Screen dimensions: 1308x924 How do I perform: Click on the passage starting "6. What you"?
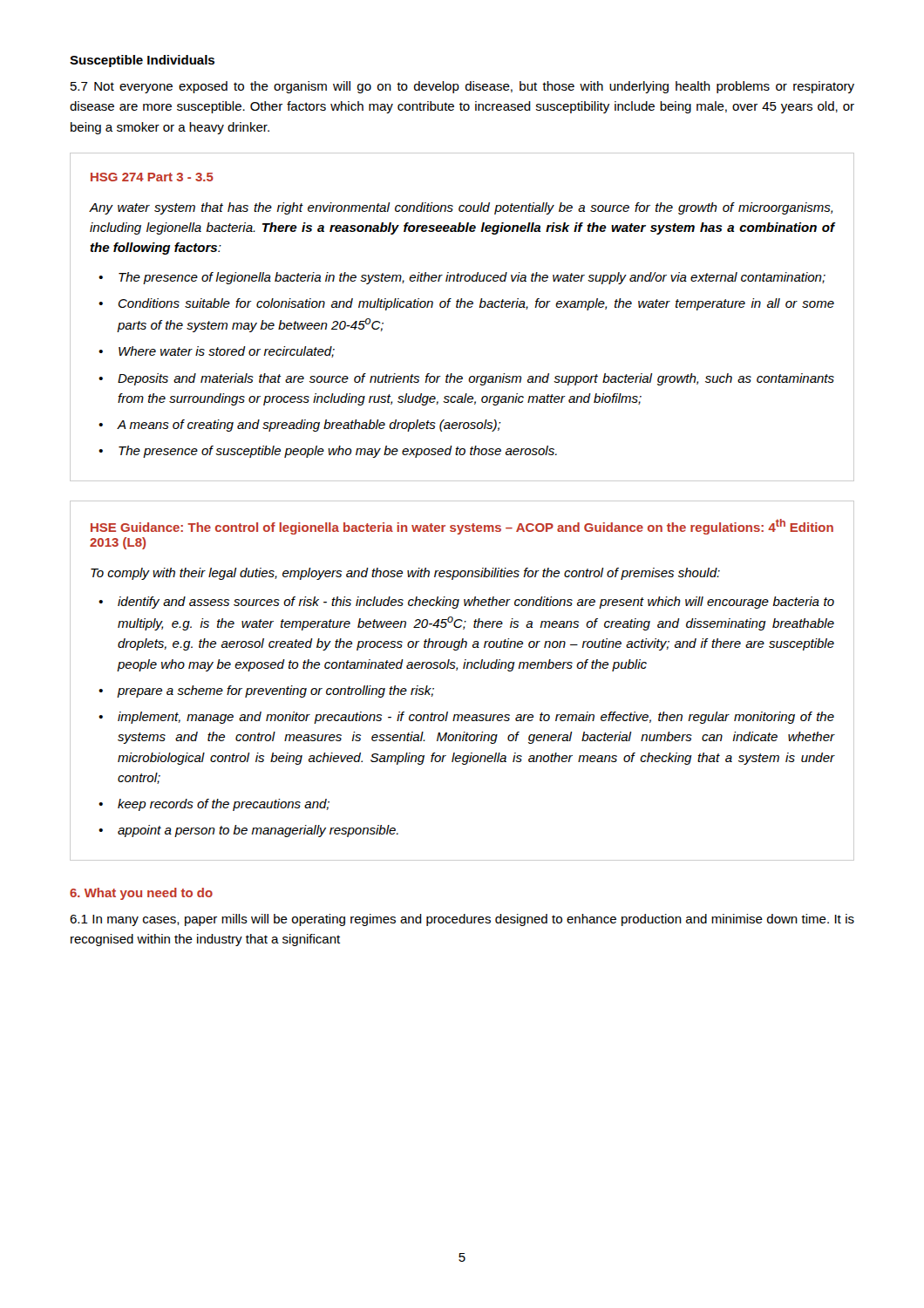pos(141,892)
